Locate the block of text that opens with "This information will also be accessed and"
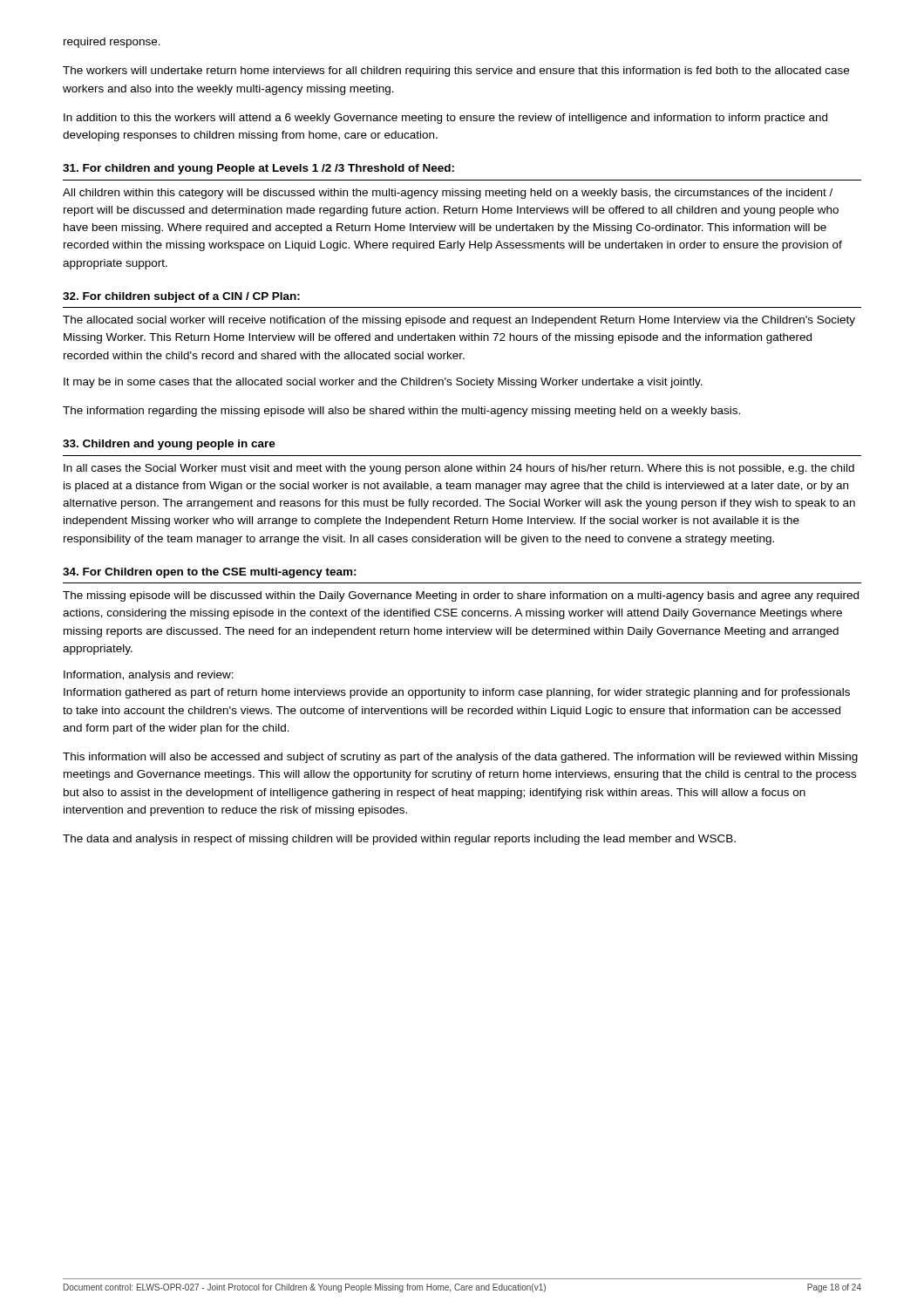The width and height of the screenshot is (924, 1308). coord(460,783)
